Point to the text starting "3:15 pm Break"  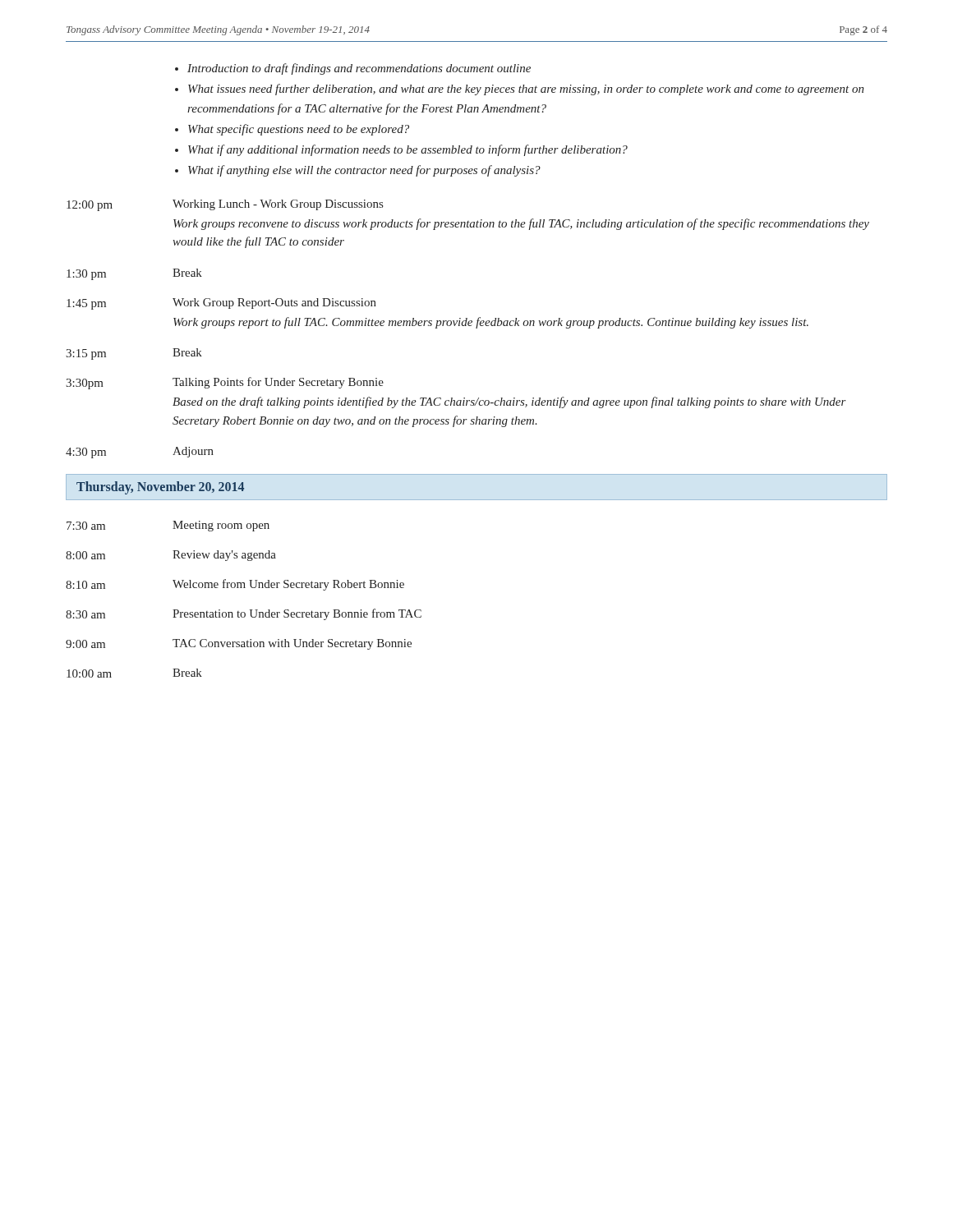84,353
